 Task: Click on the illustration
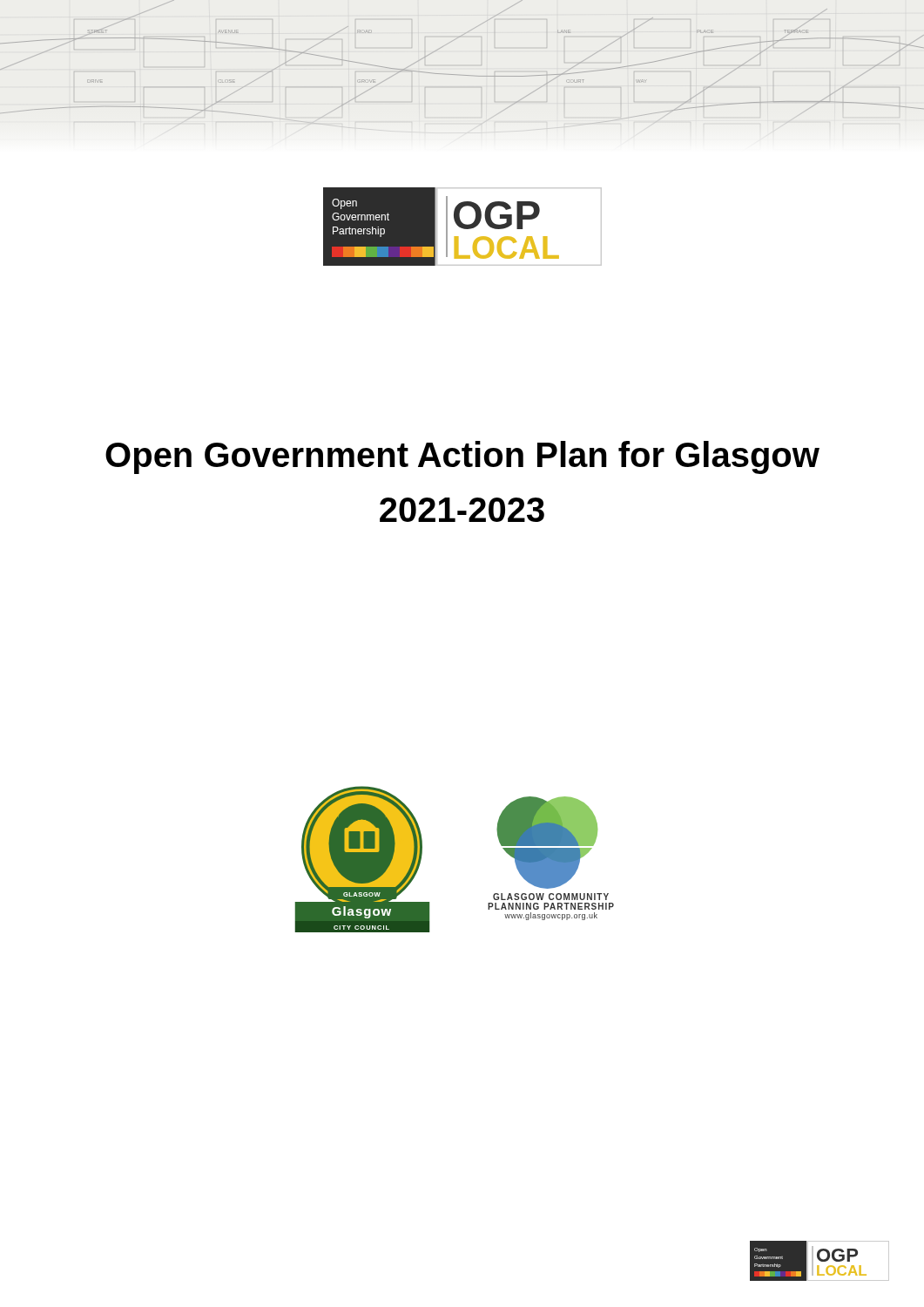pyautogui.click(x=462, y=76)
